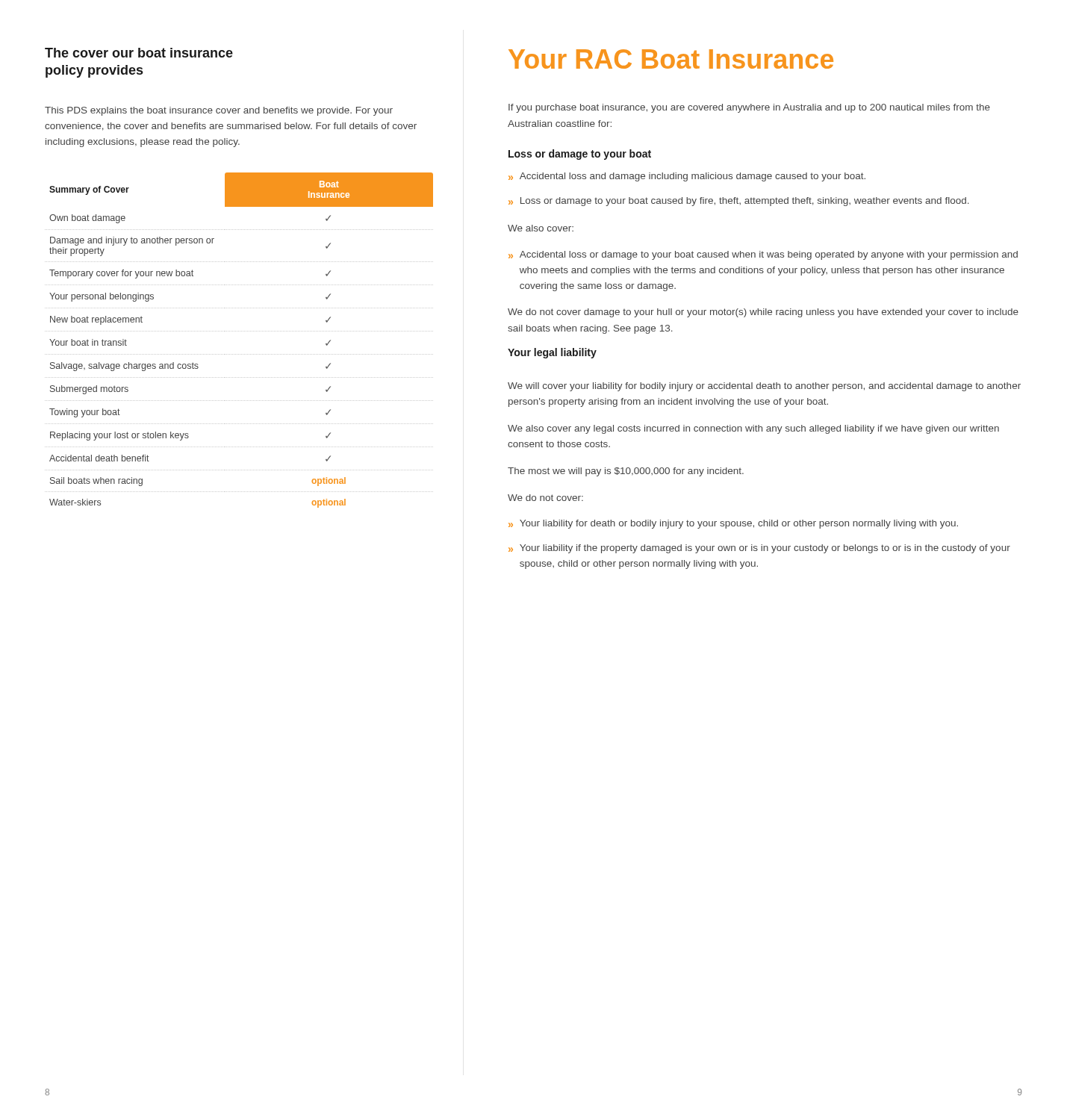Where is the passage that starts "» Loss or damage to your"?
The width and height of the screenshot is (1067, 1120).
click(765, 202)
